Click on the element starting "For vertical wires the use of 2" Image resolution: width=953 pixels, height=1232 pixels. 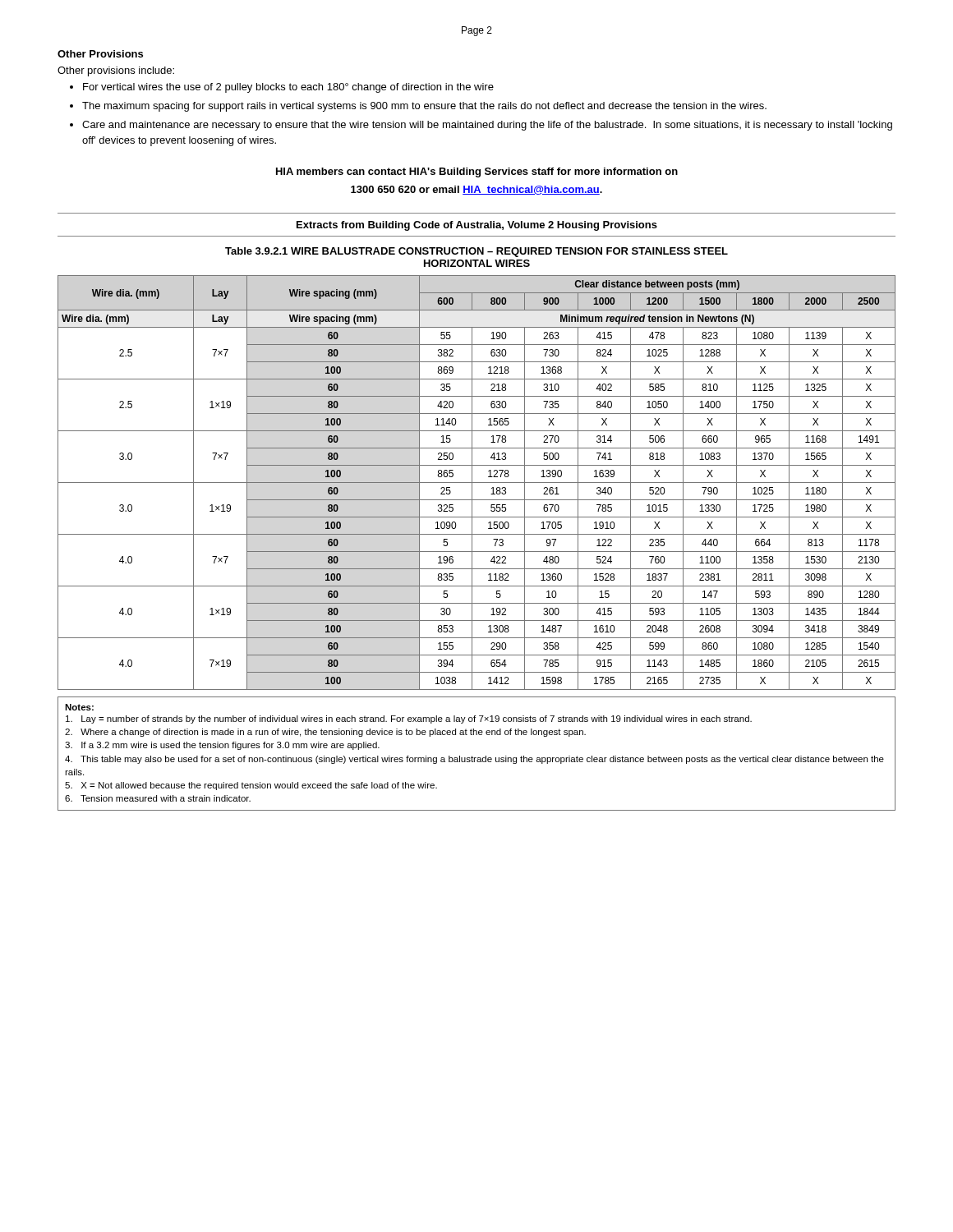[x=288, y=87]
